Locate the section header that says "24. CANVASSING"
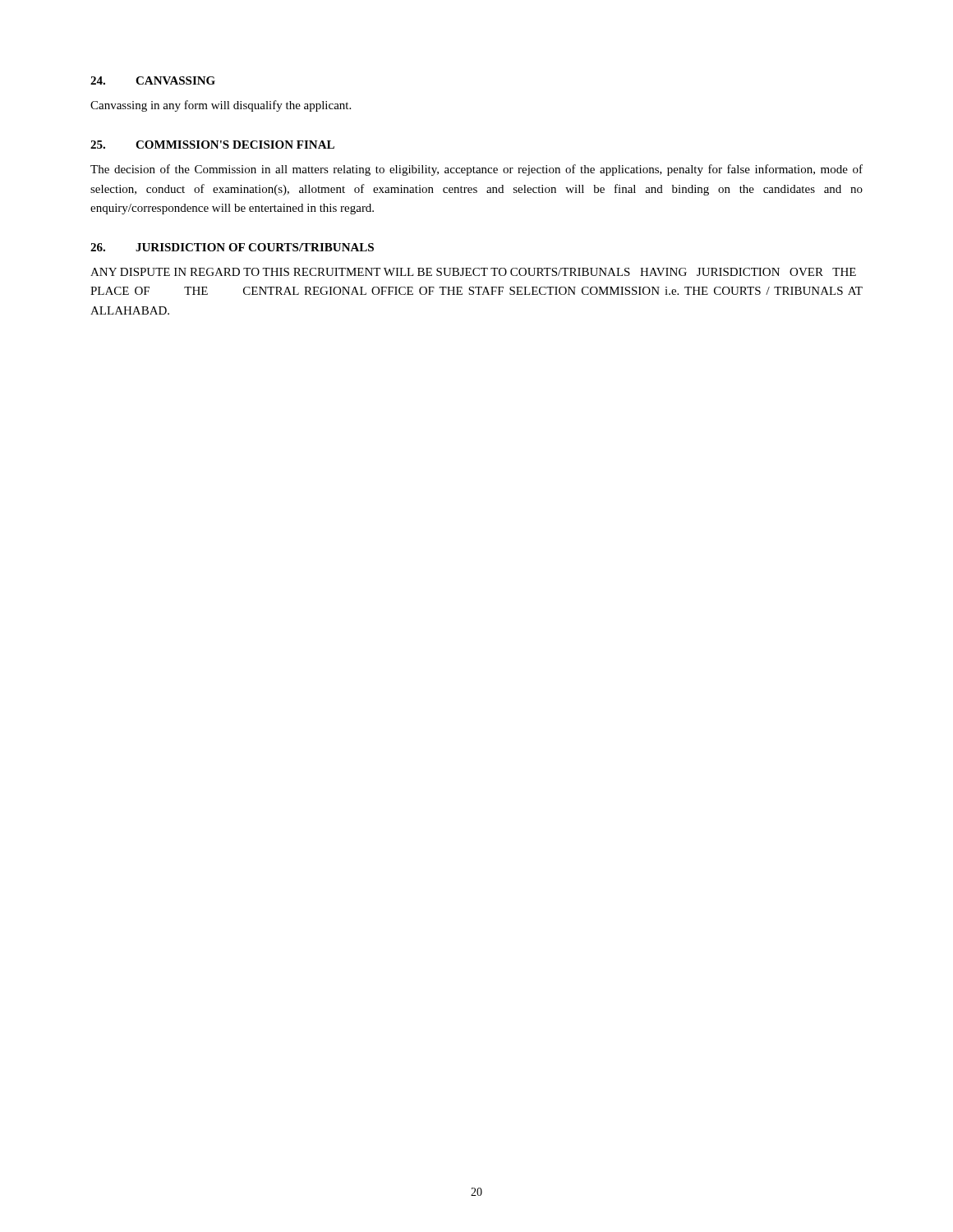The image size is (953, 1232). point(153,81)
